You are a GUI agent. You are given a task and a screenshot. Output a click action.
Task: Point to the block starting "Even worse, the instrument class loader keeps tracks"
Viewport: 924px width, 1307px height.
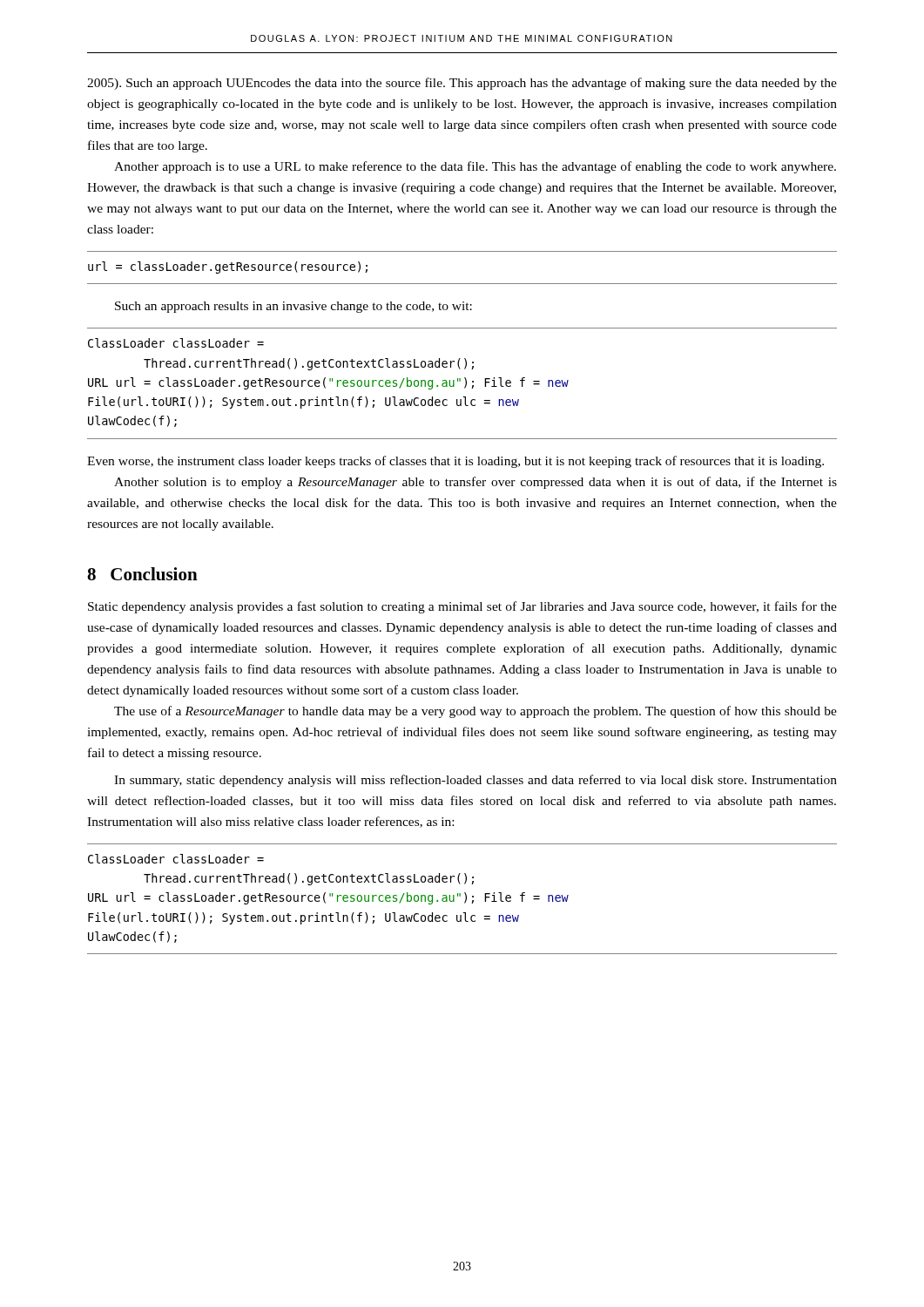(462, 461)
